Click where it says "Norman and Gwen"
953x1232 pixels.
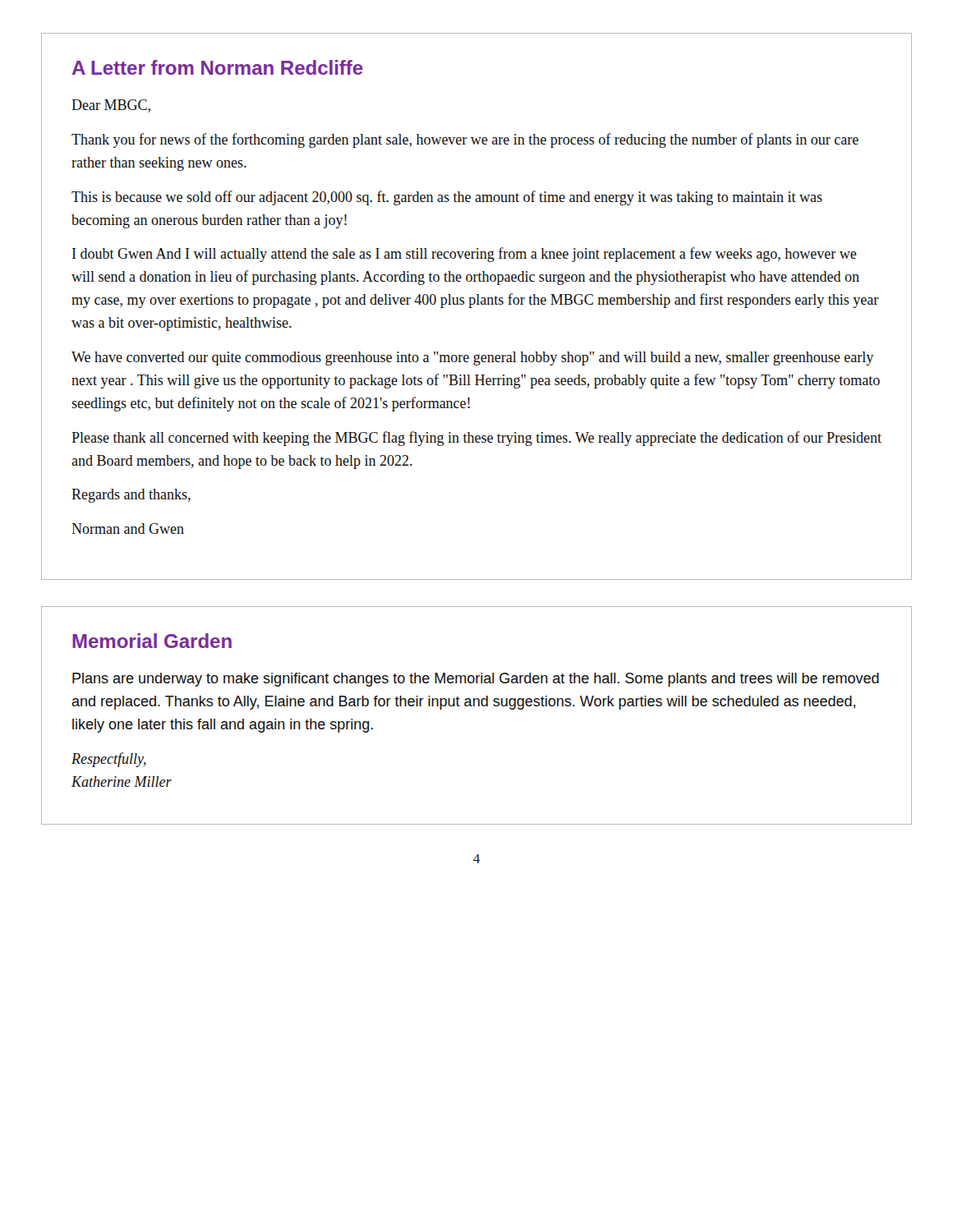(128, 529)
